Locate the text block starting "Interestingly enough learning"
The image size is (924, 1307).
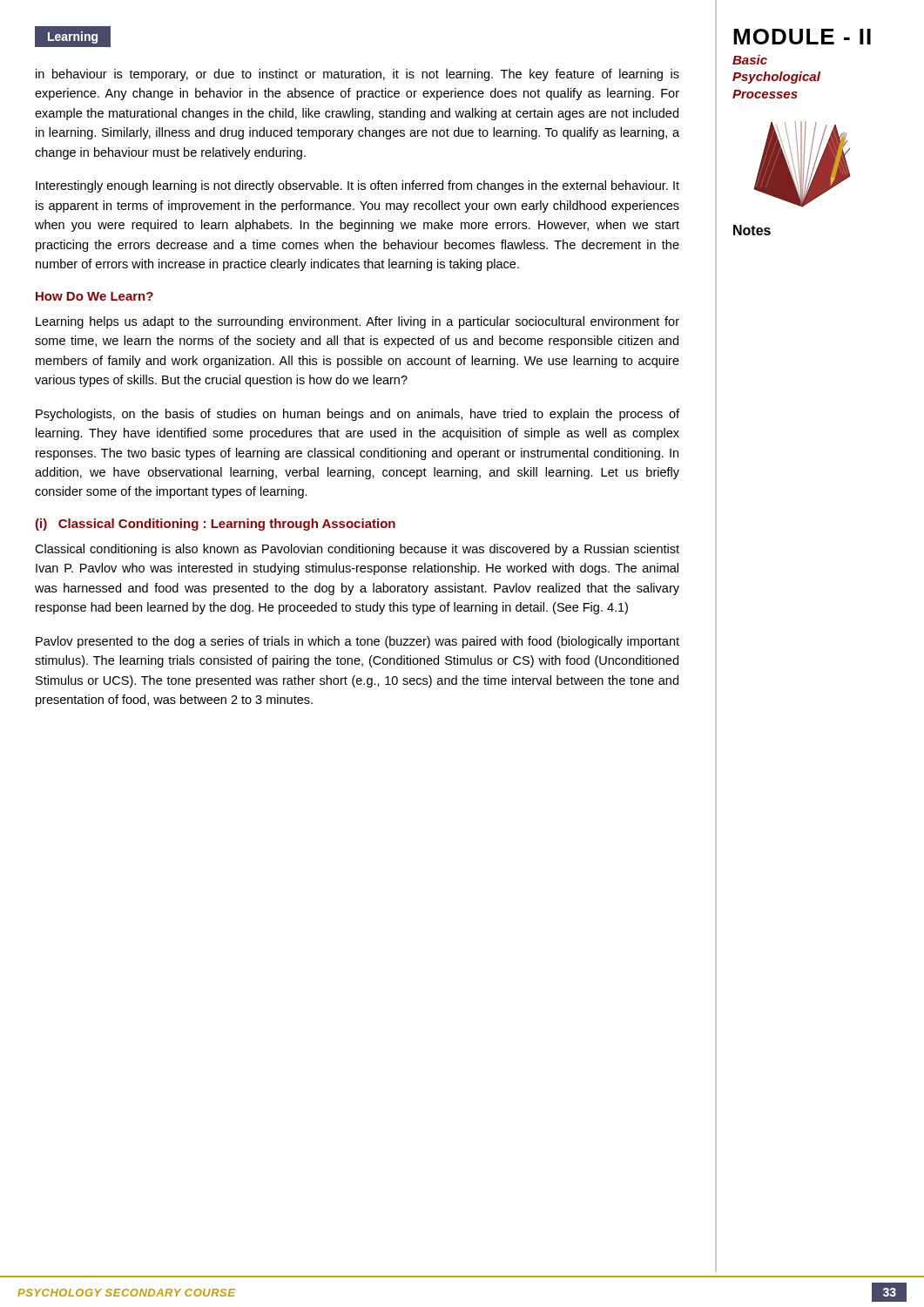pyautogui.click(x=357, y=225)
